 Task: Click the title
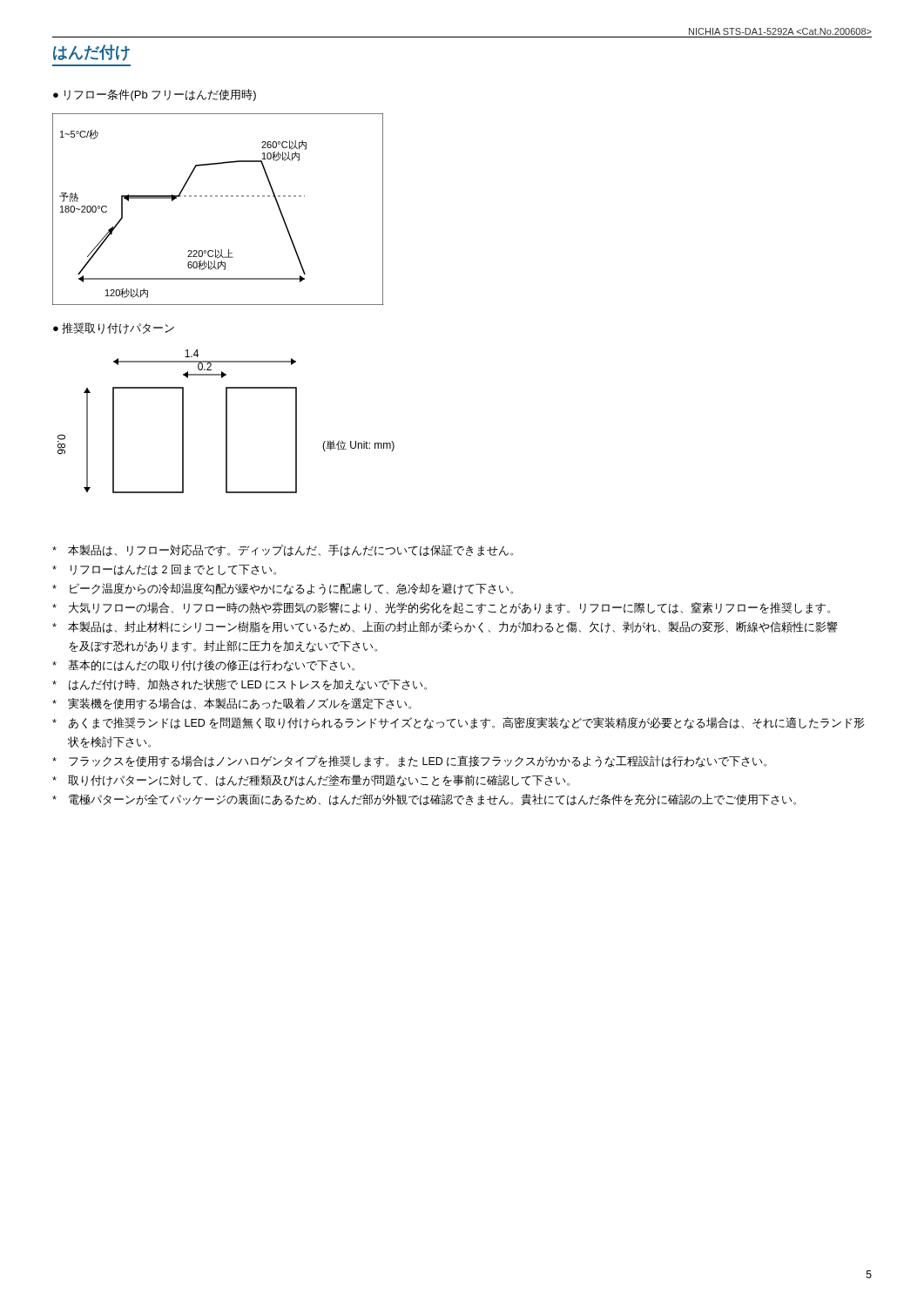point(91,54)
